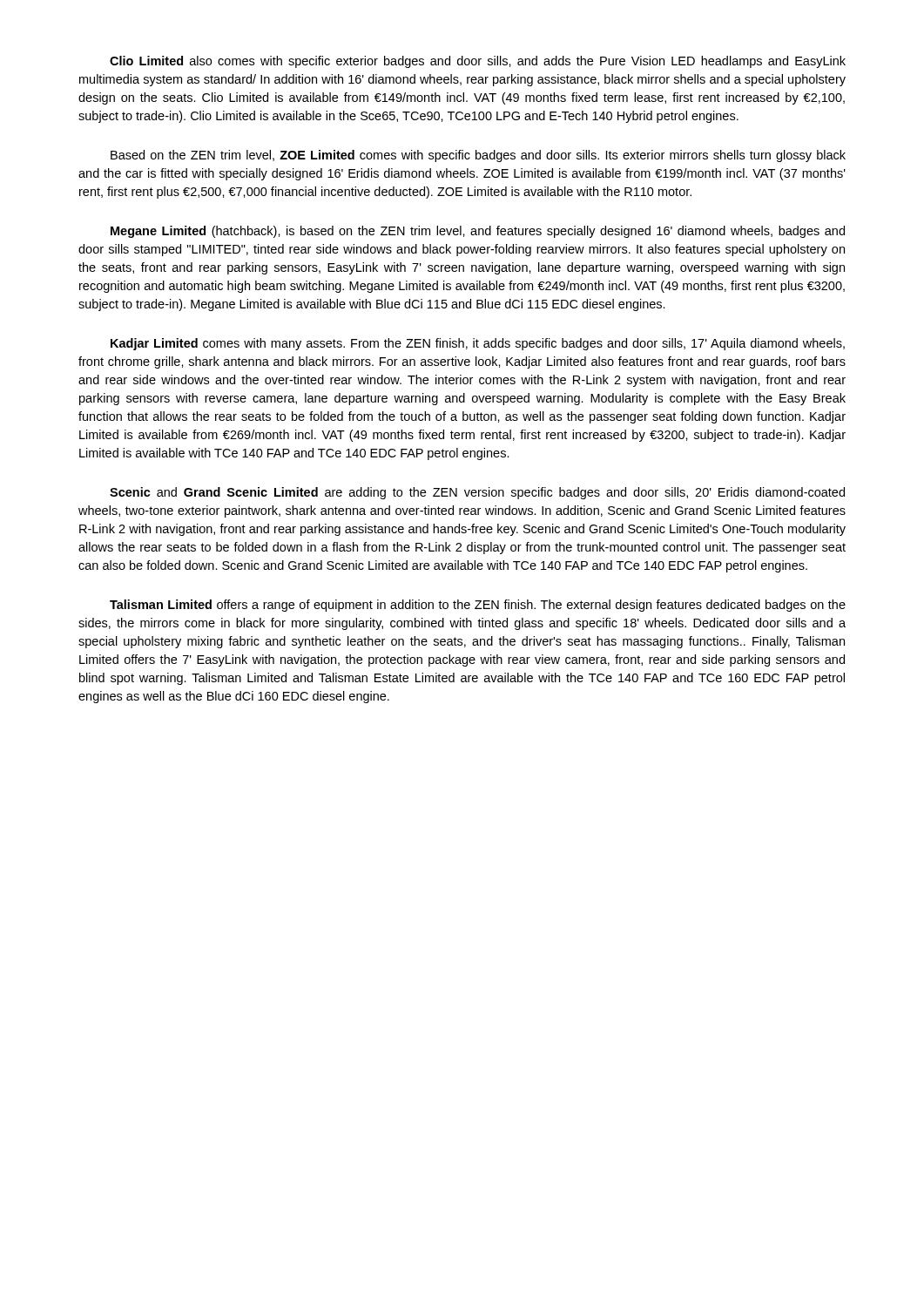Select the text starting "Talisman Limited offers"
Screen dimensions: 1307x924
pyautogui.click(x=462, y=651)
